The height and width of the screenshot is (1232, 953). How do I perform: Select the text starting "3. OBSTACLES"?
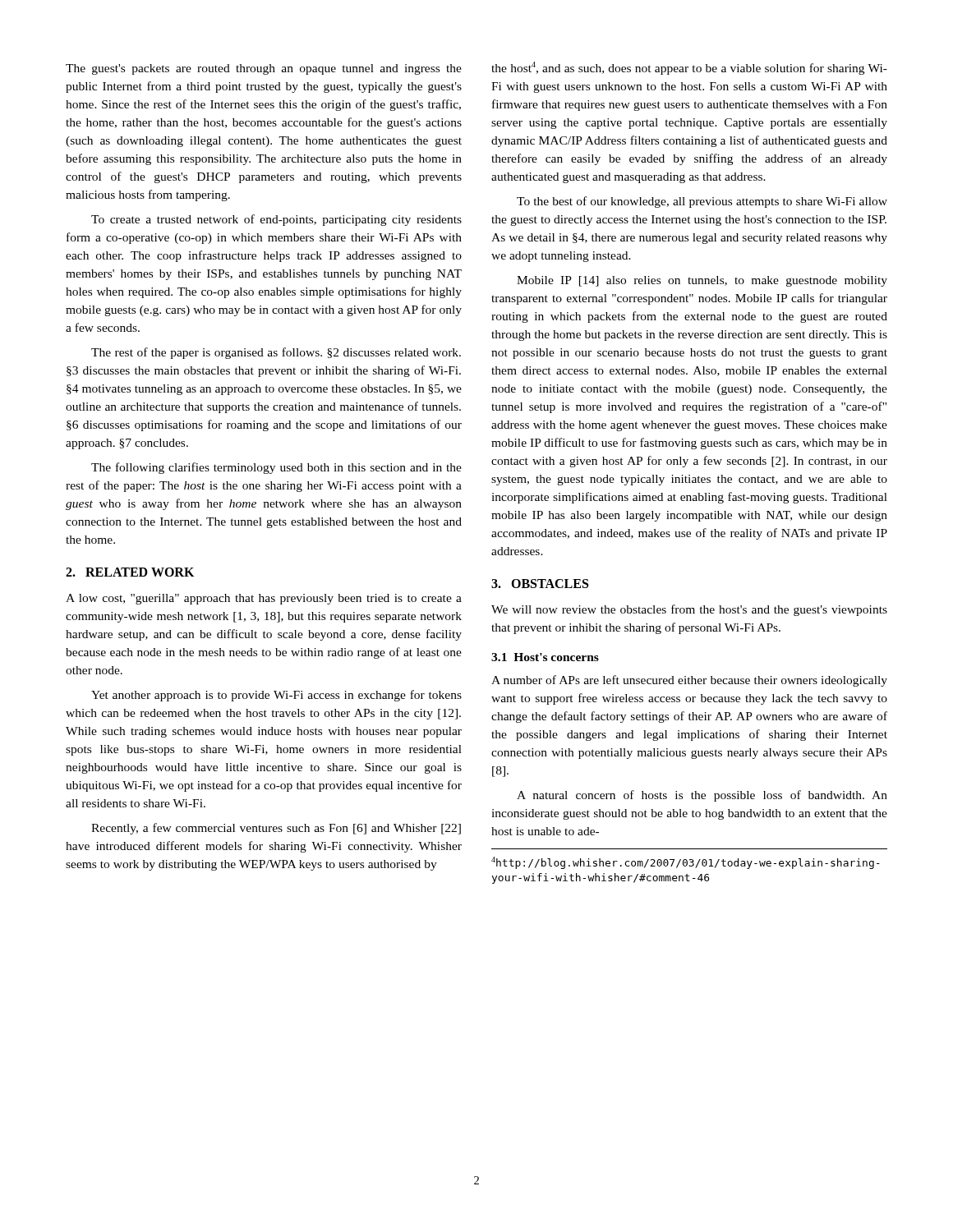coord(540,584)
